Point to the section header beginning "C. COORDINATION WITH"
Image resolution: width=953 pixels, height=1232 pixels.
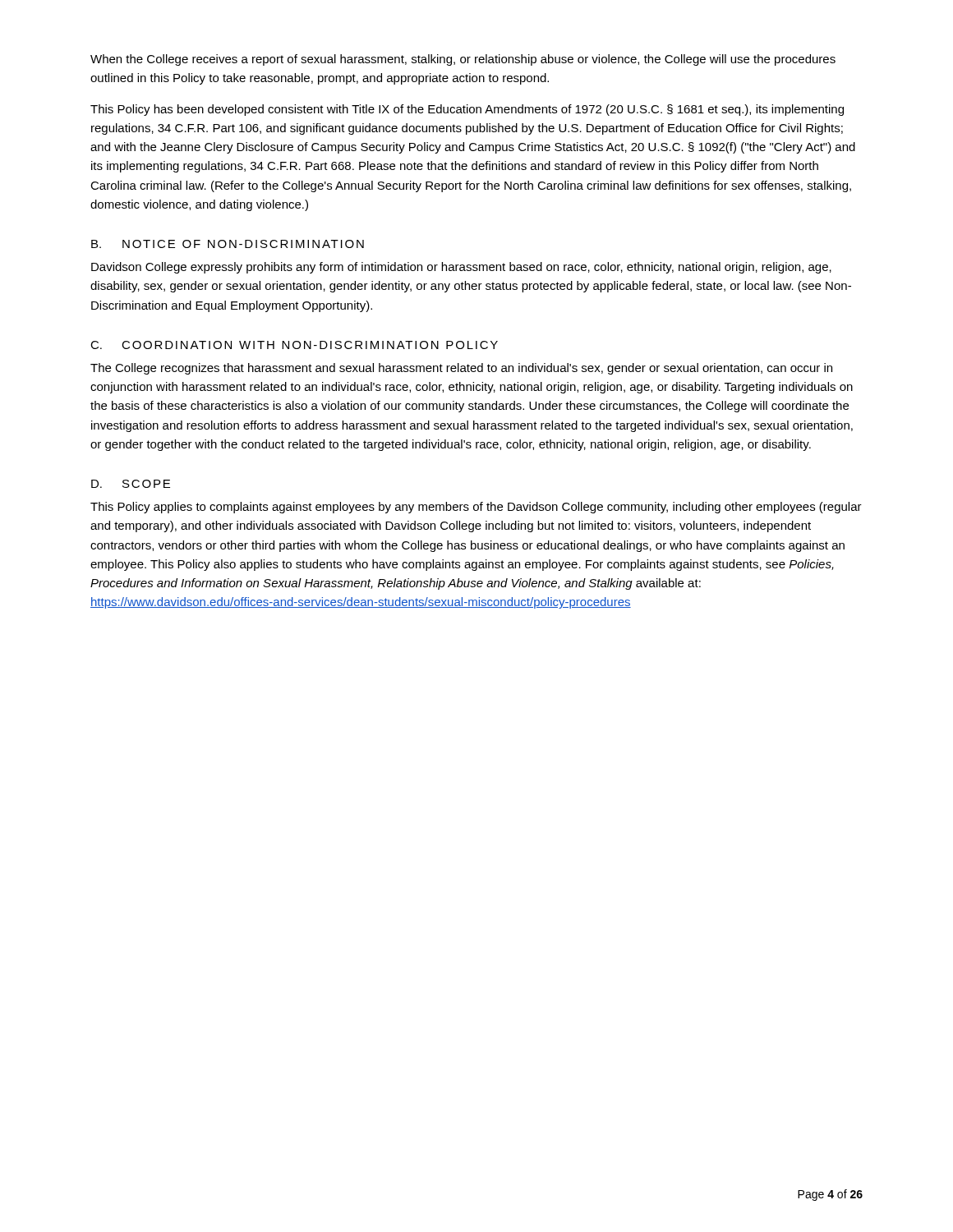click(x=295, y=344)
